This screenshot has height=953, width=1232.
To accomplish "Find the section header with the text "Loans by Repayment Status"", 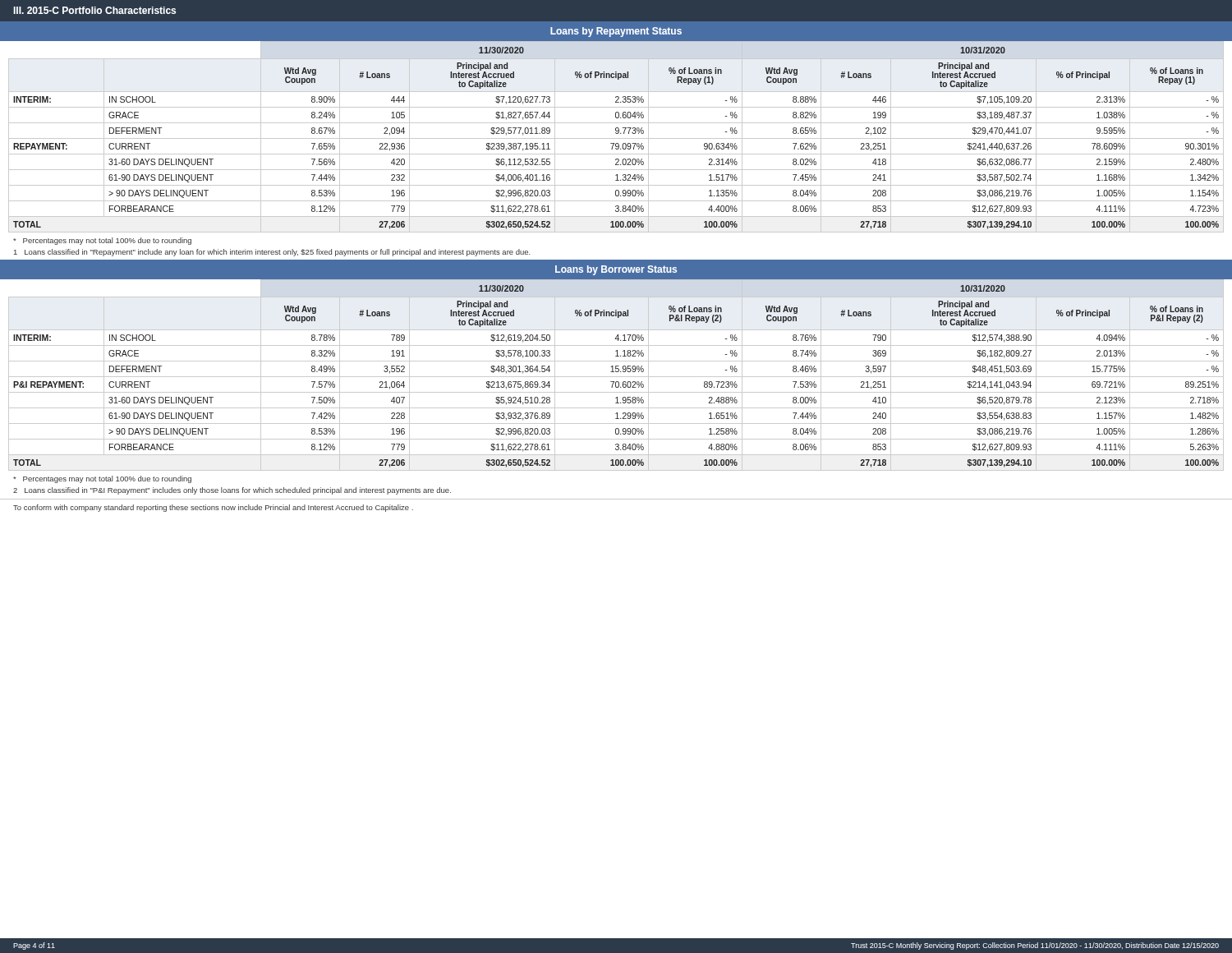I will (x=616, y=31).
